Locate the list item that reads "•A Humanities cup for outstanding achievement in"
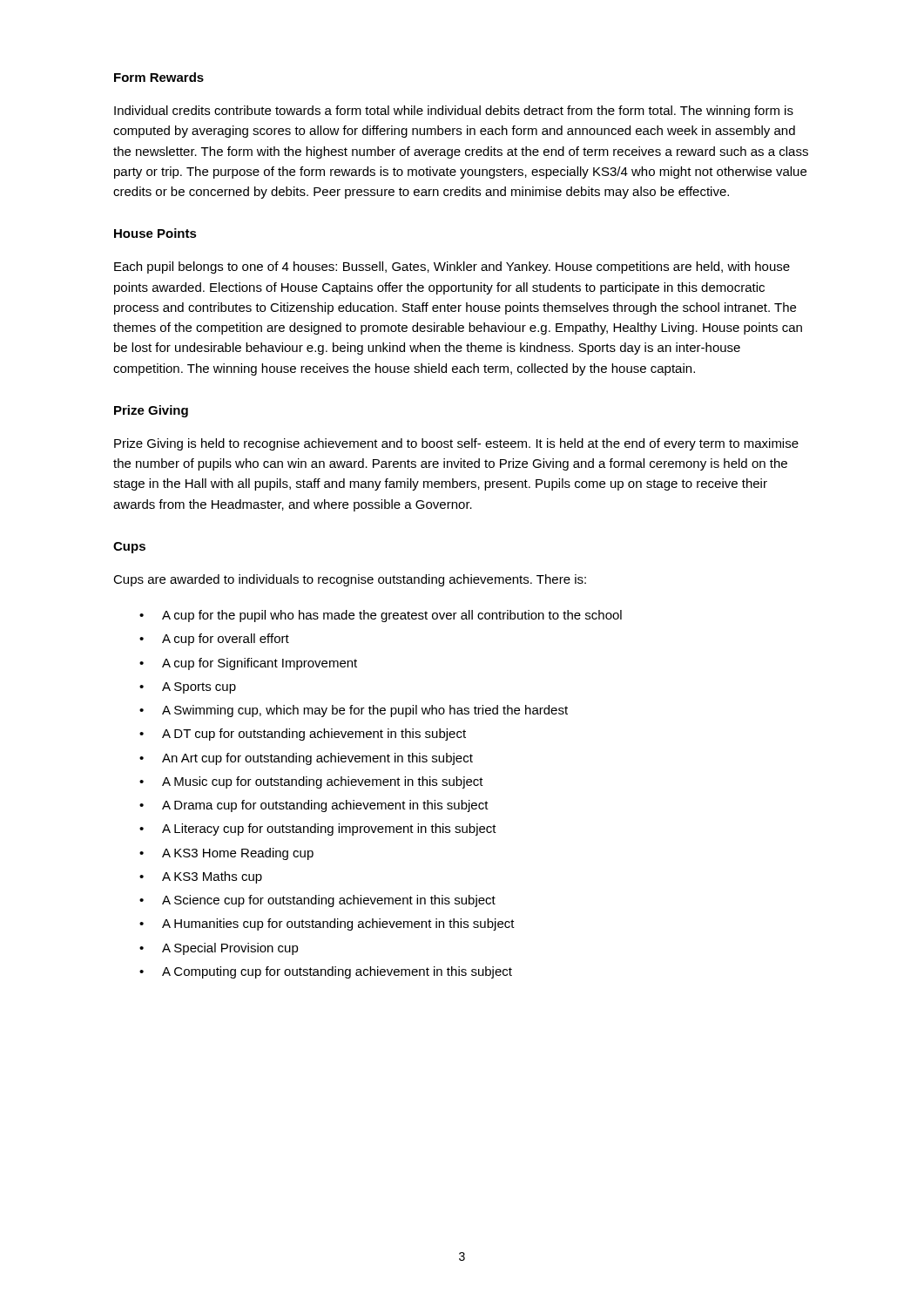The image size is (924, 1307). point(327,923)
